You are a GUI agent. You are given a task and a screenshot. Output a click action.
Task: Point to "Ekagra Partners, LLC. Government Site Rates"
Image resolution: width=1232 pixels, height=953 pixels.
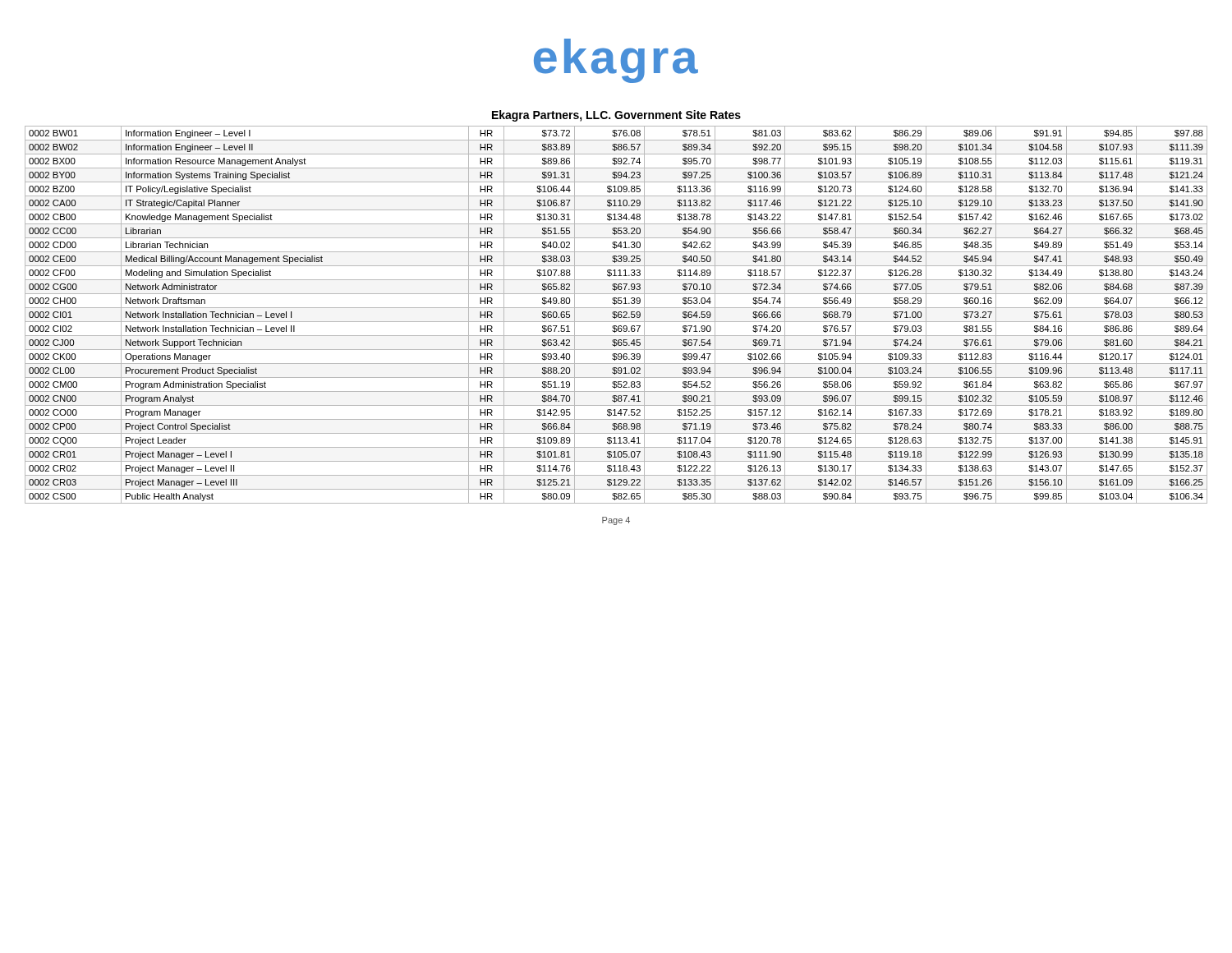click(x=616, y=115)
